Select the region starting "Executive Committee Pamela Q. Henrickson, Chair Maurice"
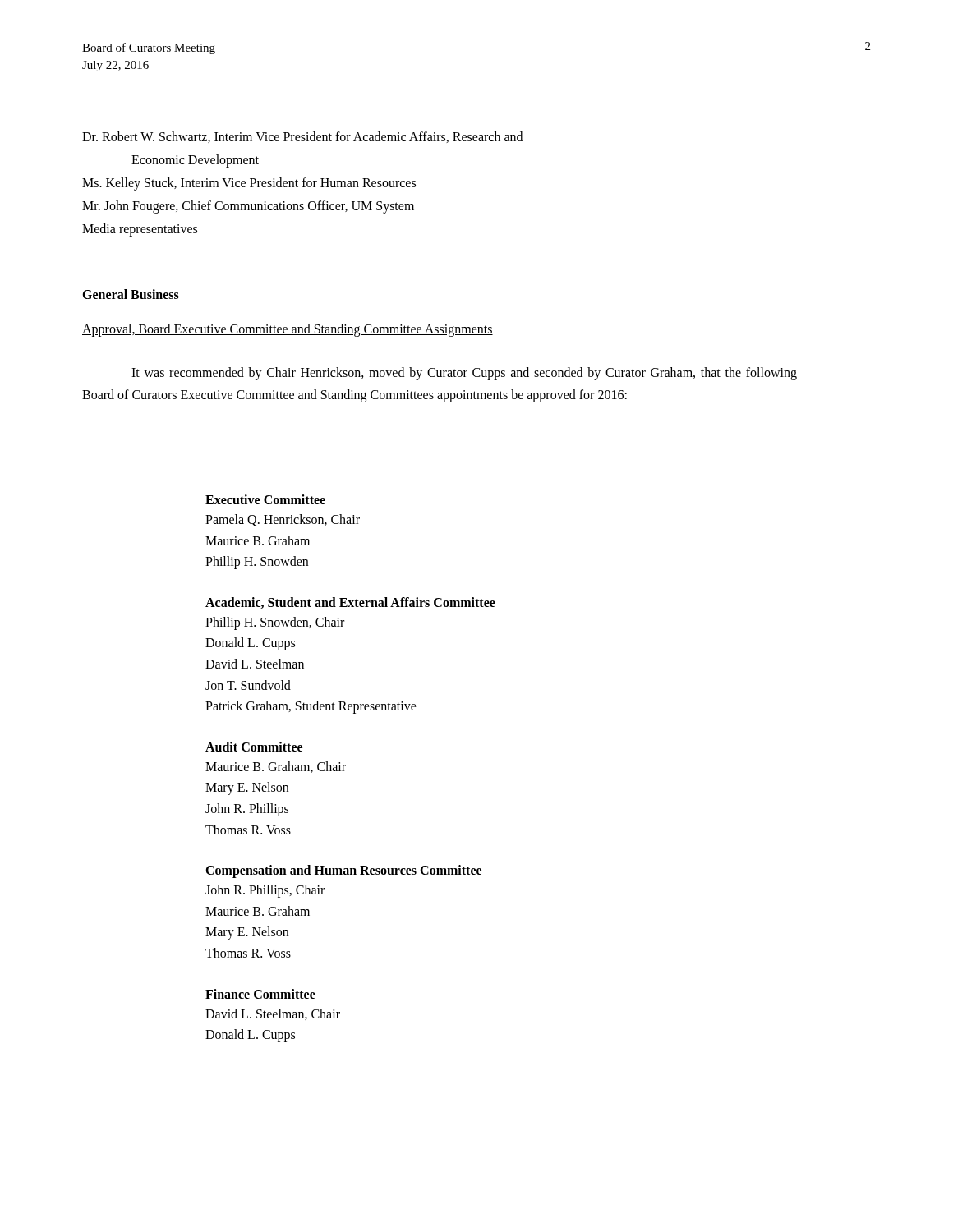Viewport: 953px width, 1232px height. [265, 499]
